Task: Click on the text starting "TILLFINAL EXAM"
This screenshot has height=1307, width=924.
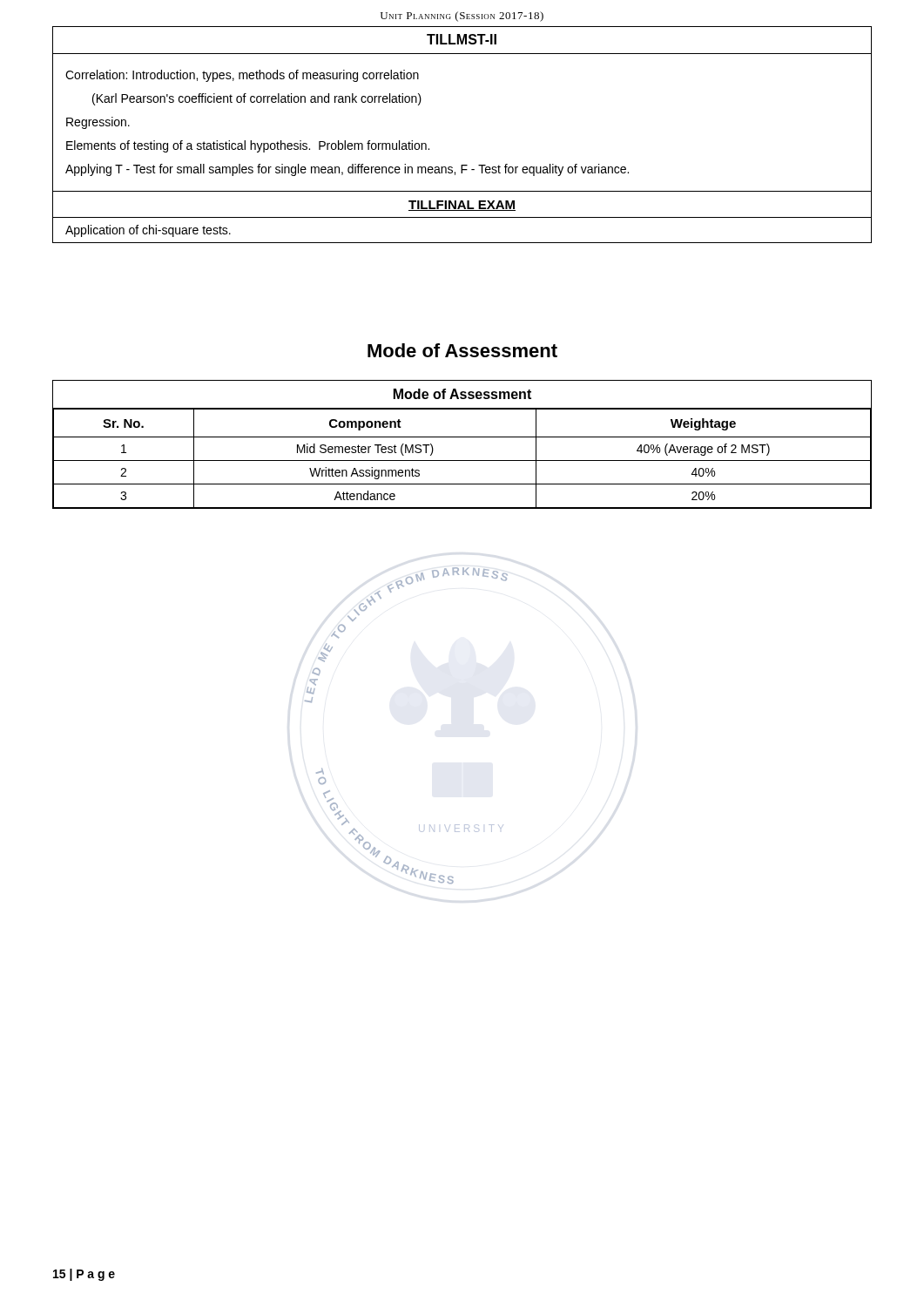Action: [462, 204]
